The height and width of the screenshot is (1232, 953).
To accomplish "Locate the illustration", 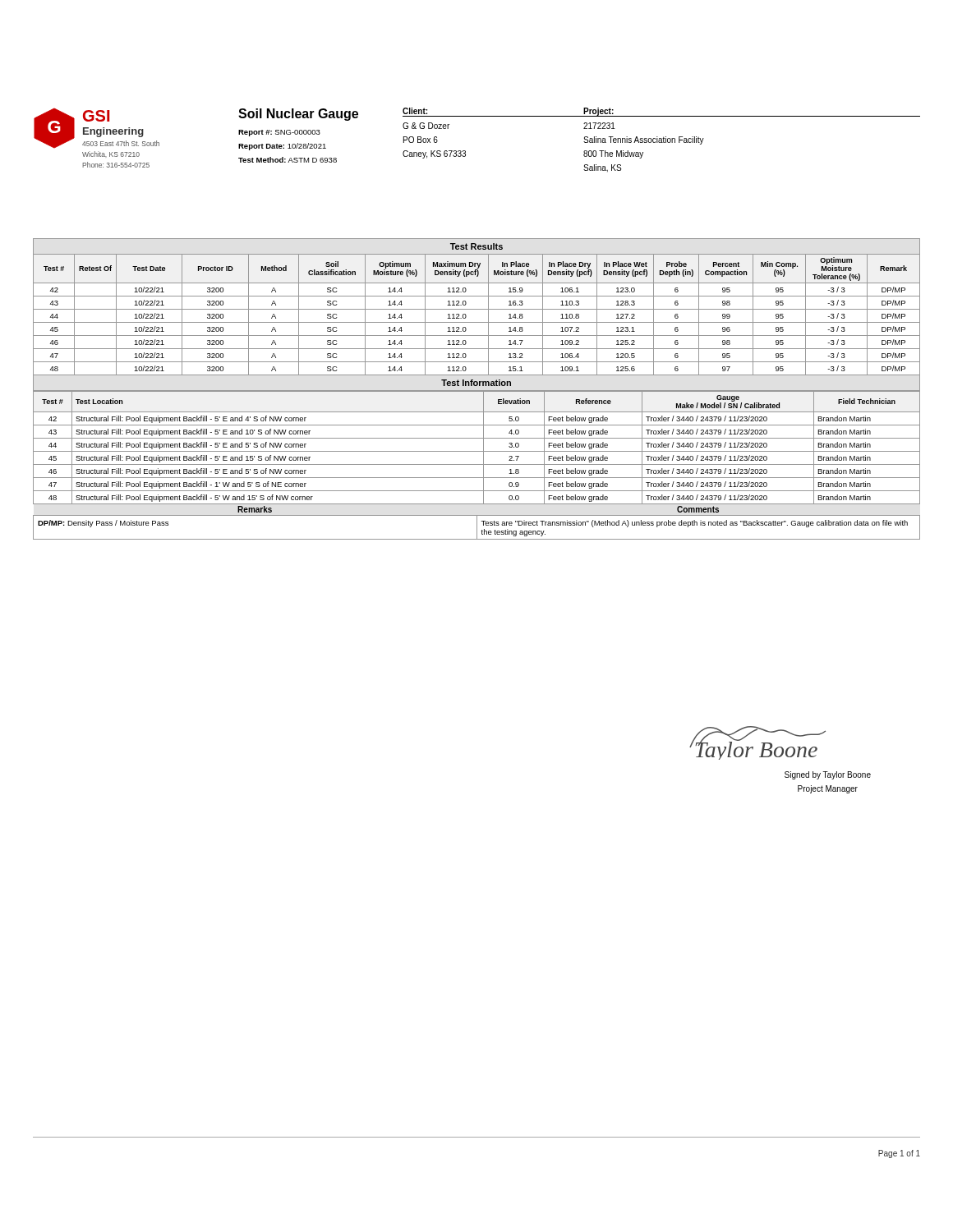I will [756, 738].
